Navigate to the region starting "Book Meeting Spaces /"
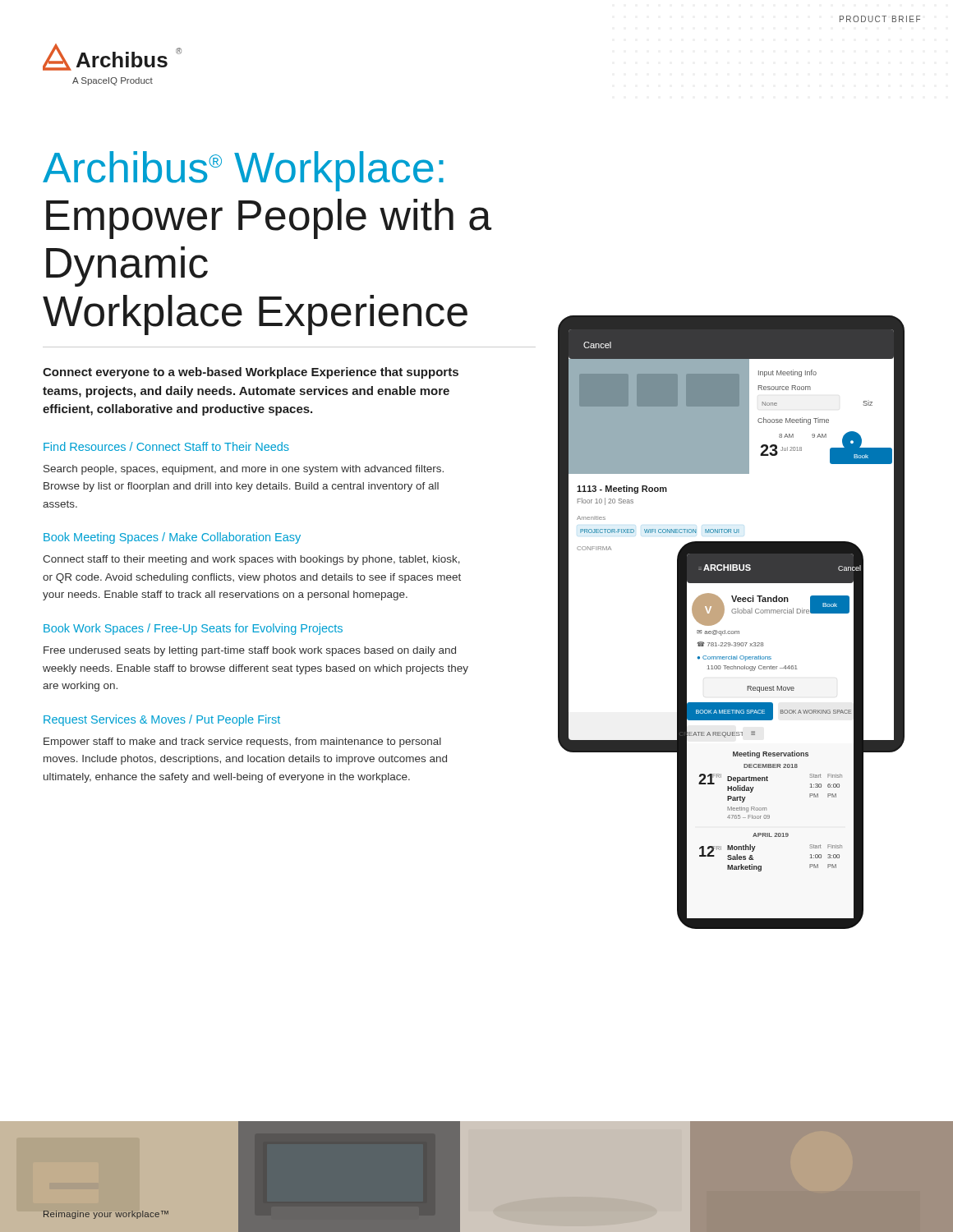Viewport: 953px width, 1232px height. [172, 537]
